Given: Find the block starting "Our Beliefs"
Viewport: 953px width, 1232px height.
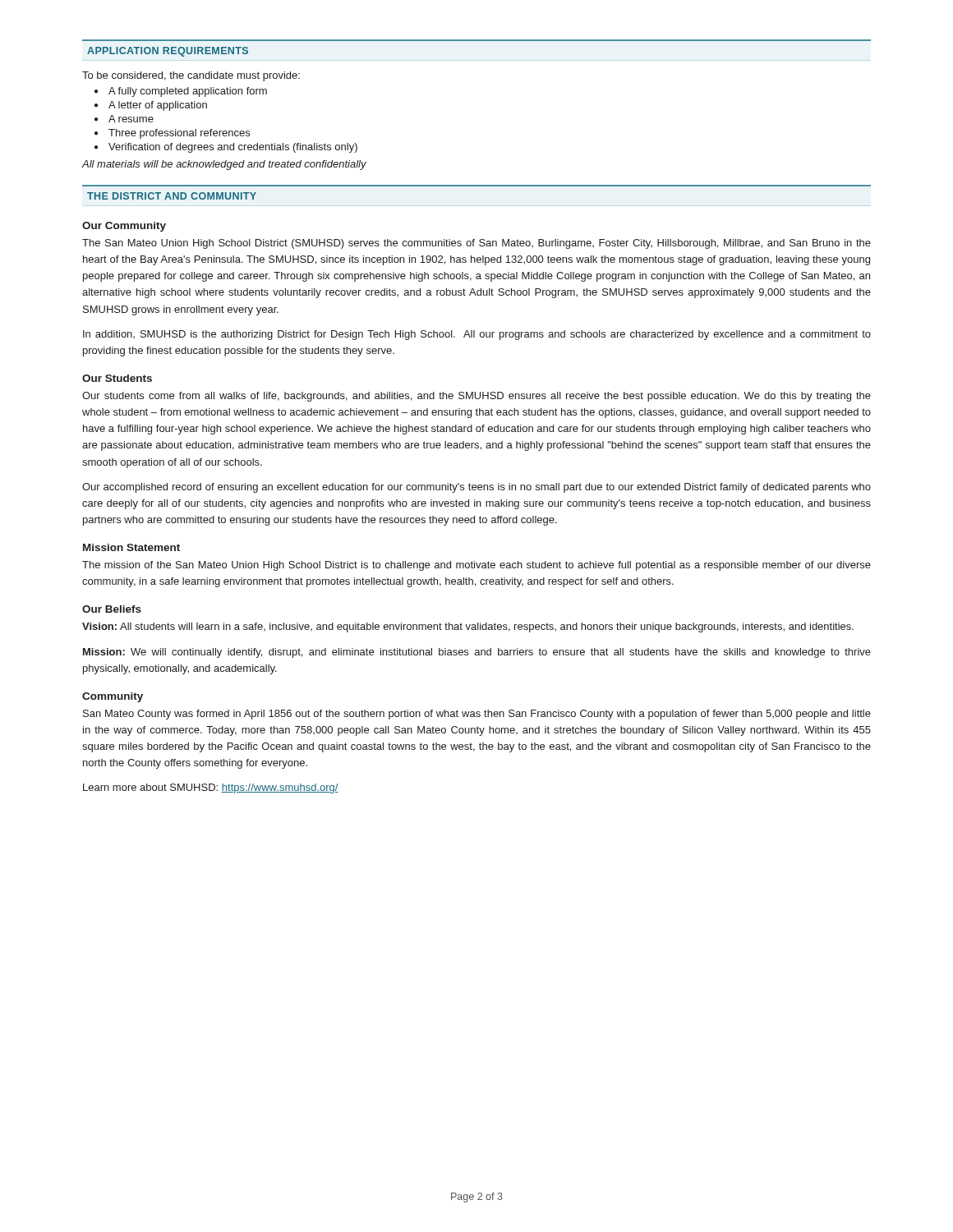Looking at the screenshot, I should [x=112, y=609].
